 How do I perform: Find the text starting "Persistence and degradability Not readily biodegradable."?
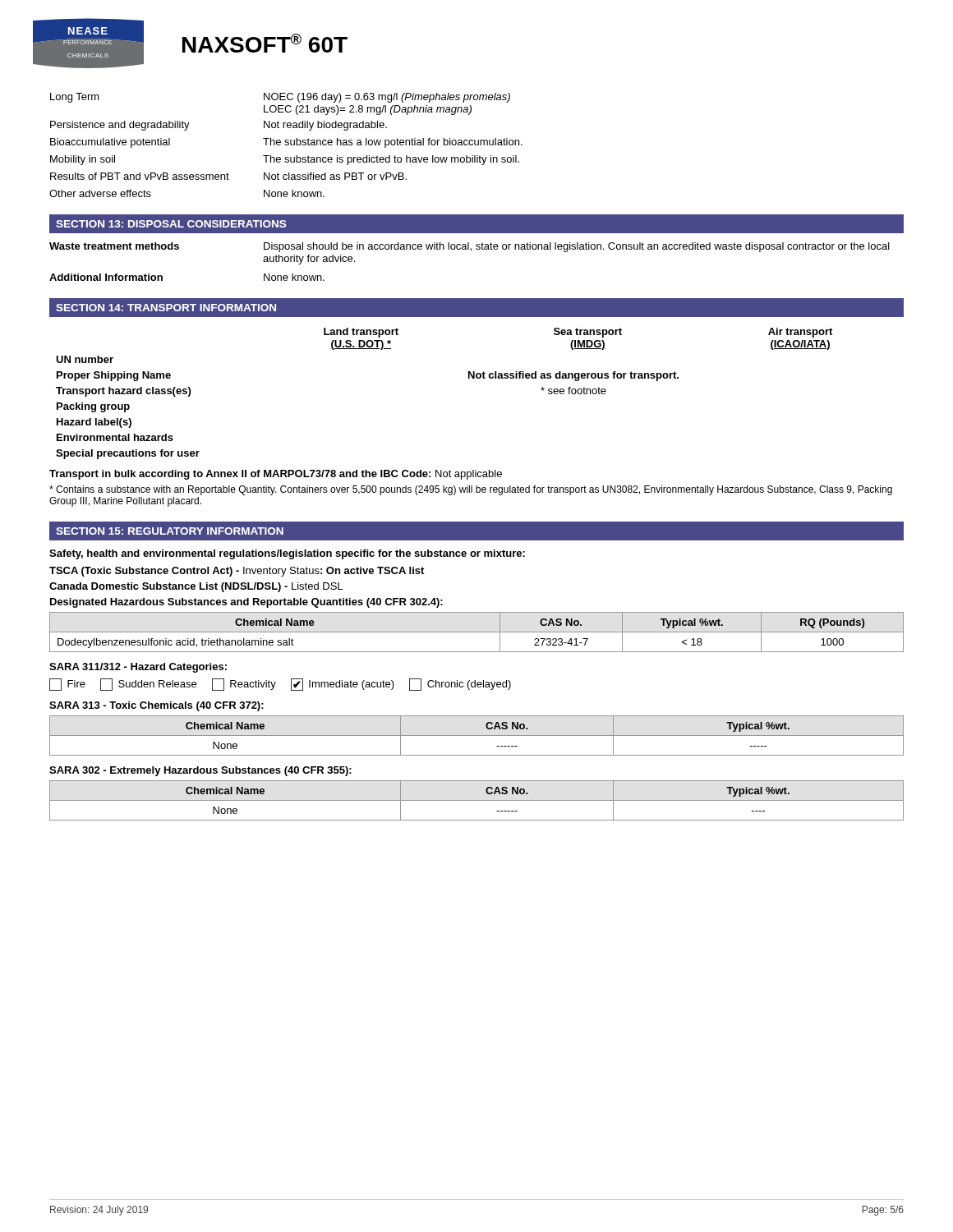476,159
